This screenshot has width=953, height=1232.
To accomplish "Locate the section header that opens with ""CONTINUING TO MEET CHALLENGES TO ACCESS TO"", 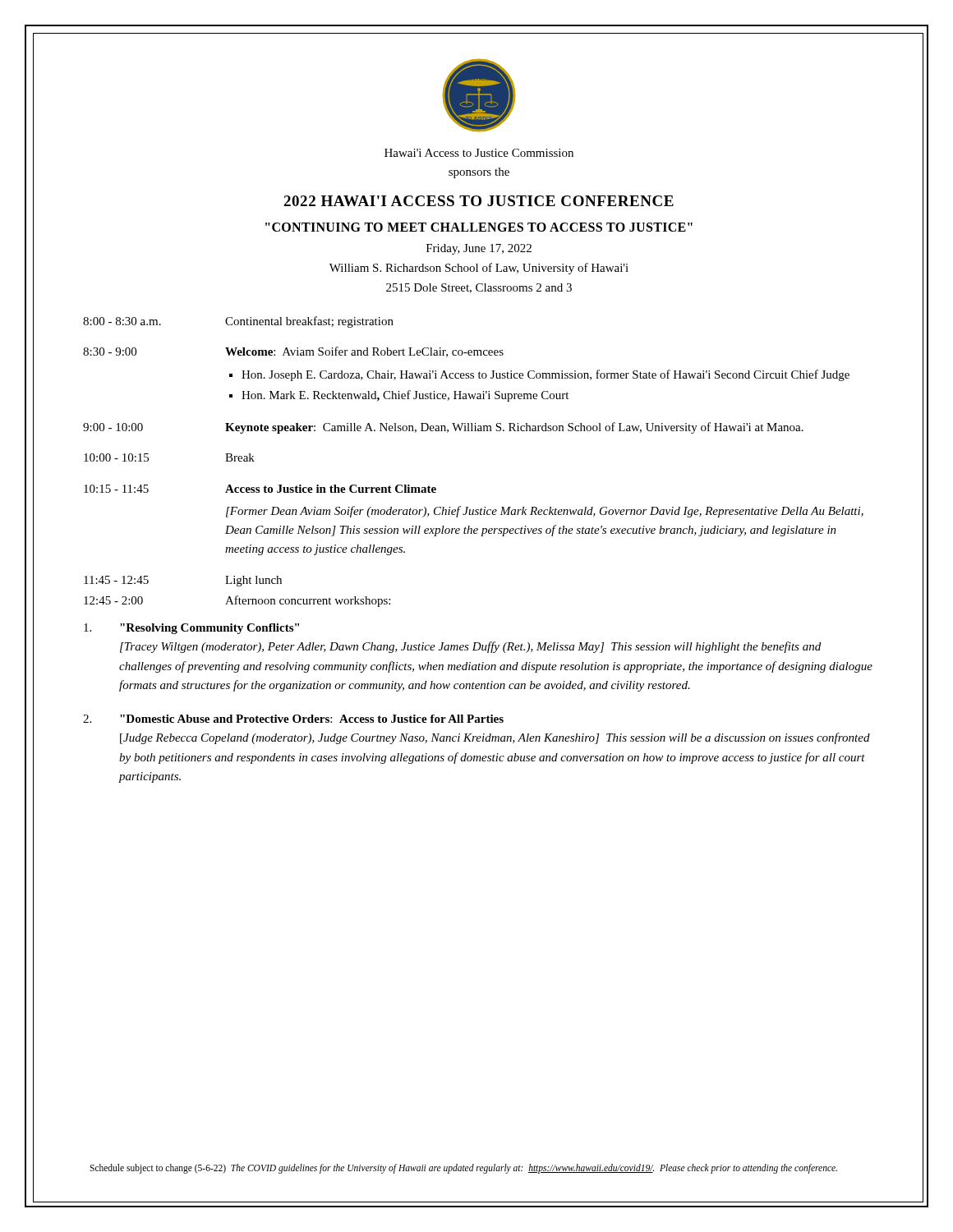I will [479, 227].
